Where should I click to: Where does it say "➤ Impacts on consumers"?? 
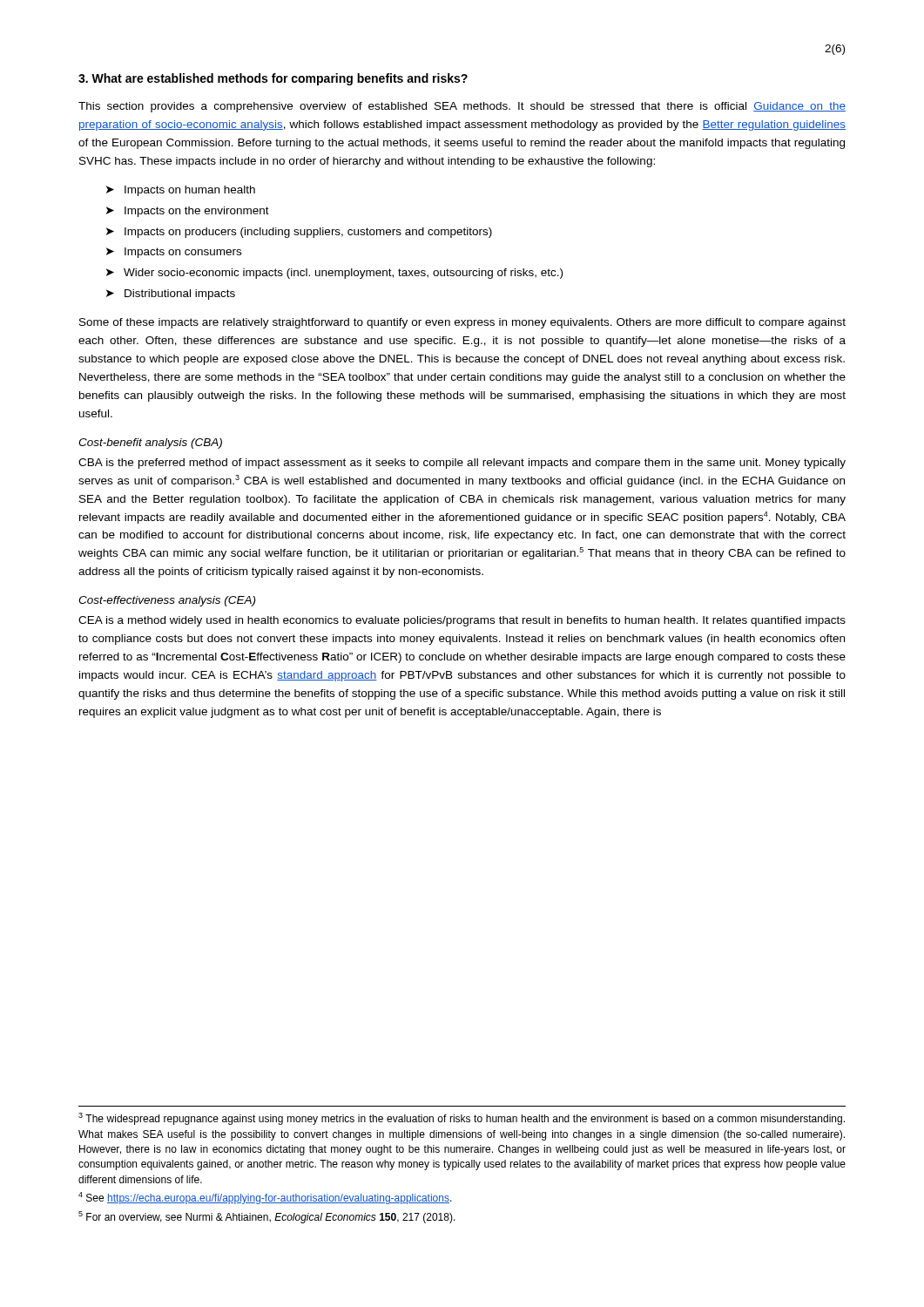pos(169,253)
